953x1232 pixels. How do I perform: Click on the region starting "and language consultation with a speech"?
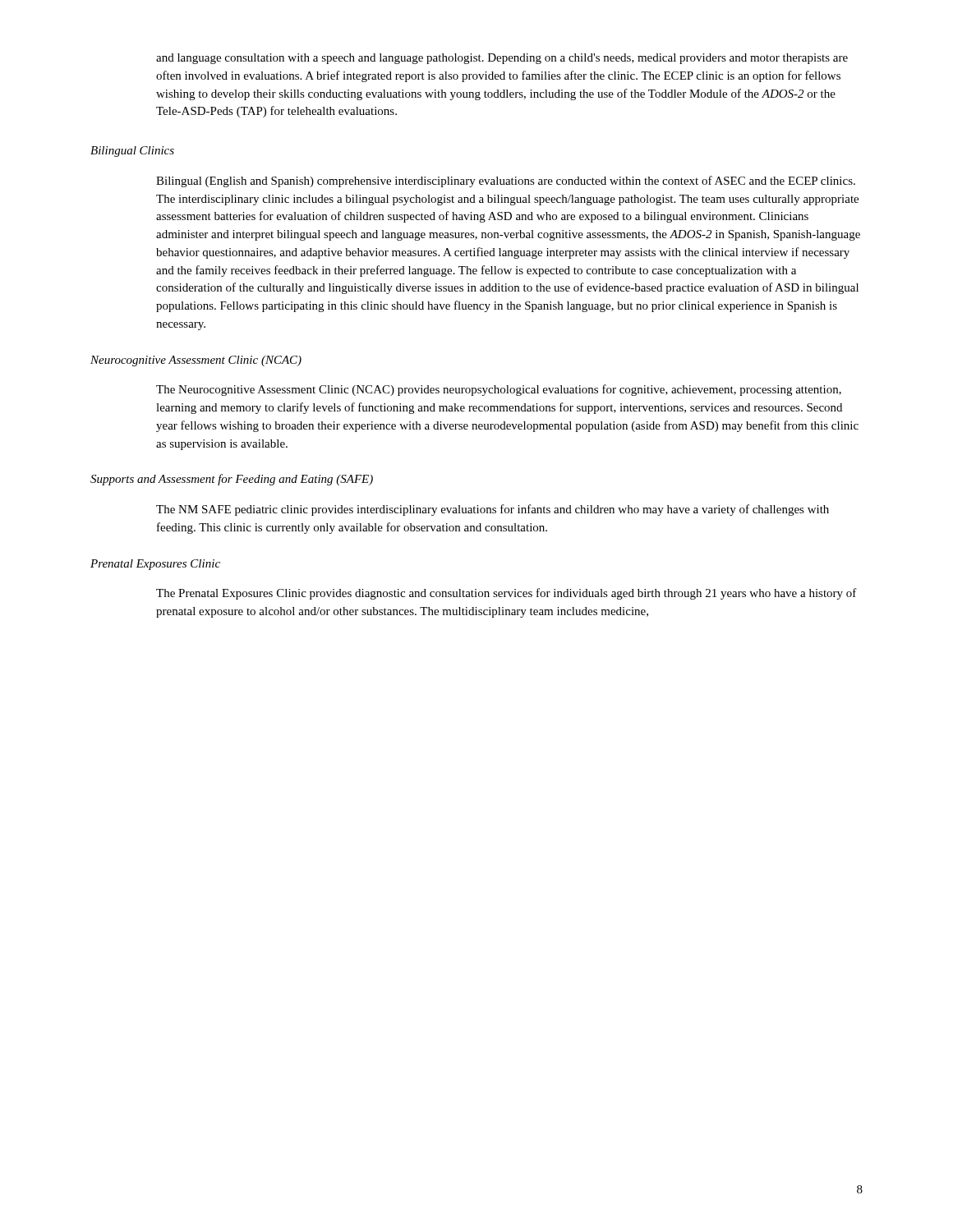click(x=509, y=85)
